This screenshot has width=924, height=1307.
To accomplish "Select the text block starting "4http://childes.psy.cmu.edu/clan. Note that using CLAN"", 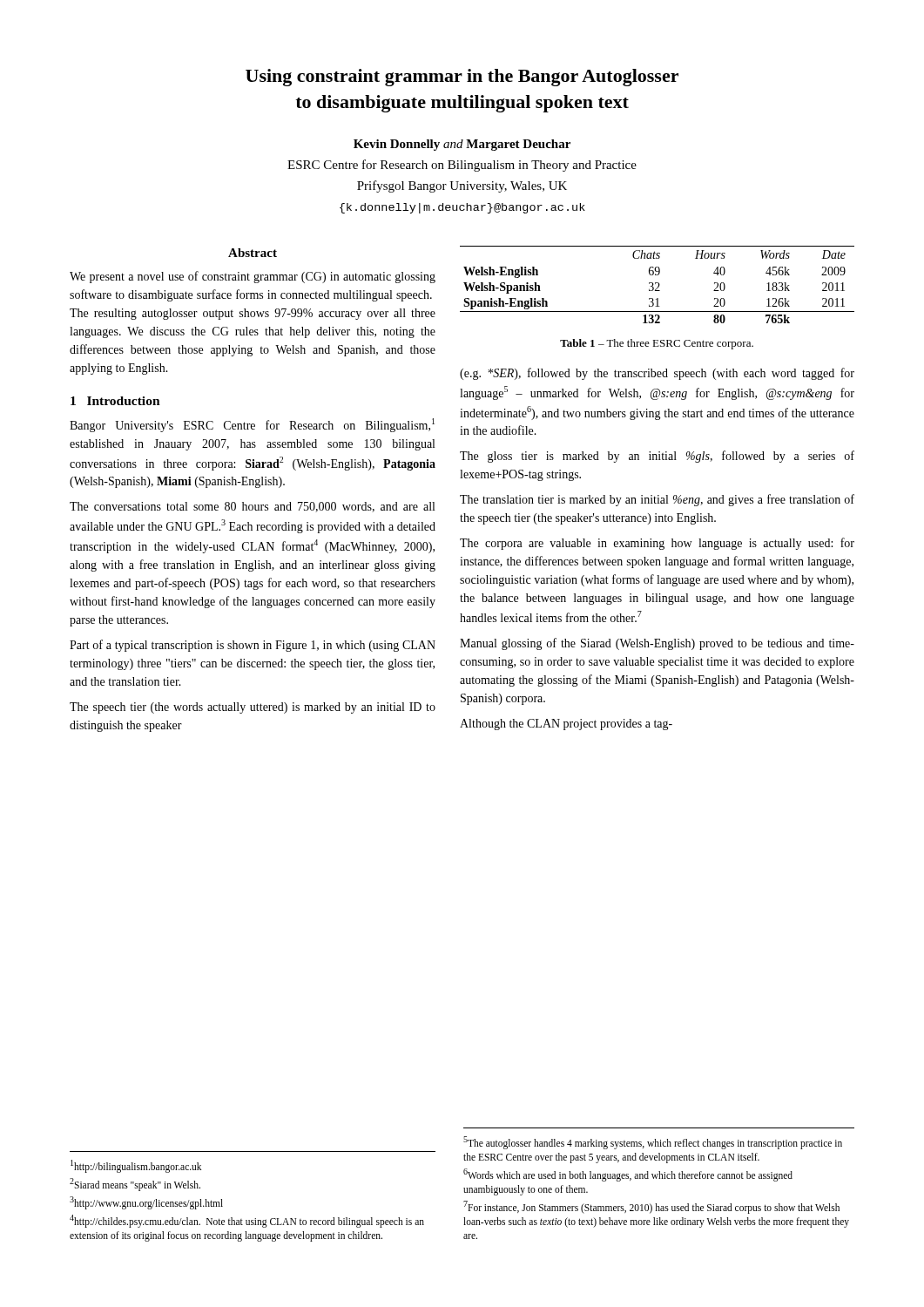I will click(x=247, y=1227).
